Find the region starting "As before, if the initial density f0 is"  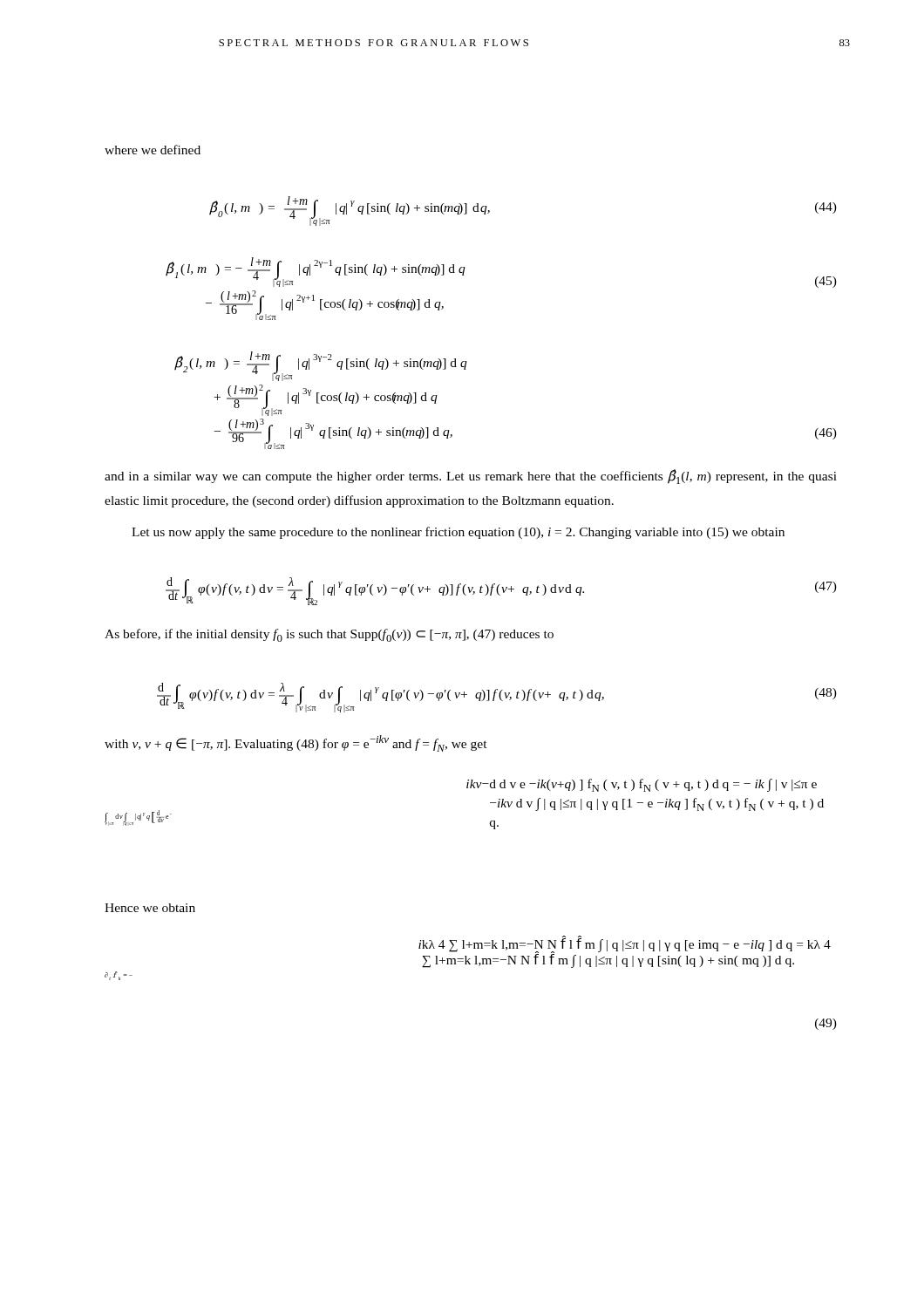pos(329,636)
